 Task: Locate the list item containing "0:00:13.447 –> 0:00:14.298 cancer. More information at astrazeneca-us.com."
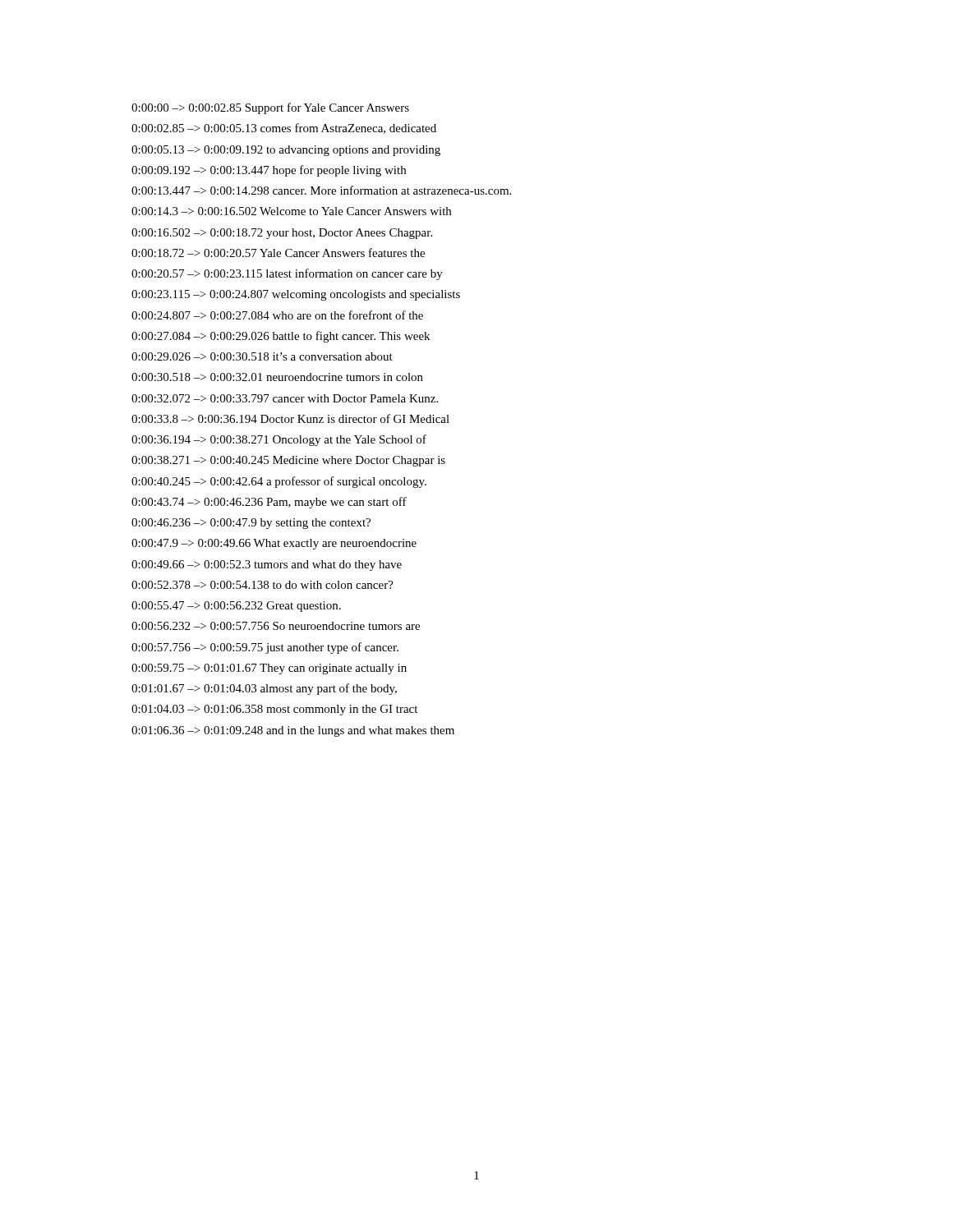(322, 191)
